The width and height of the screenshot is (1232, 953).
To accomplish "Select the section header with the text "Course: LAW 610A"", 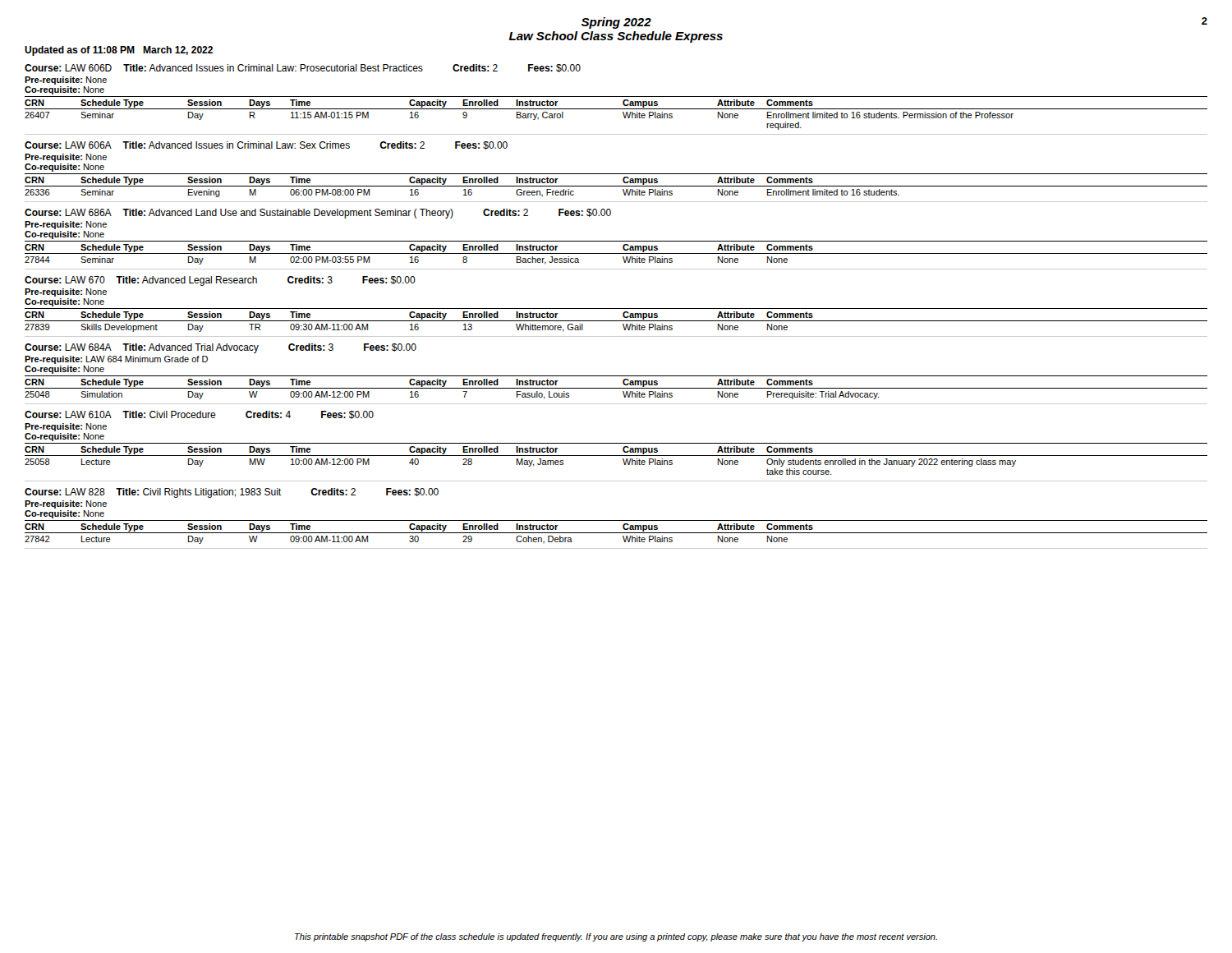I will tap(199, 415).
